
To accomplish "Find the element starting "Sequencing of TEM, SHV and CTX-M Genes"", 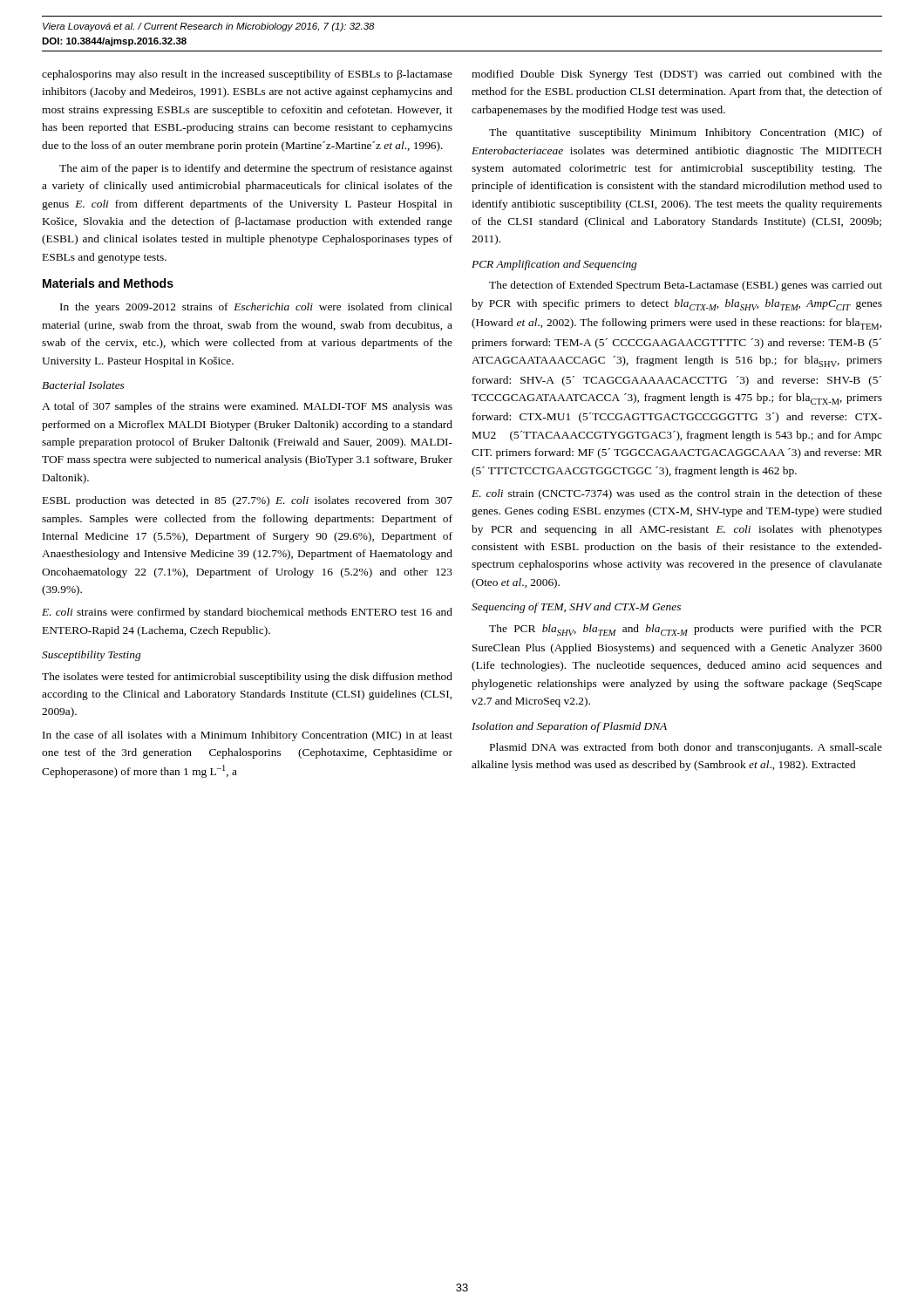I will point(576,607).
